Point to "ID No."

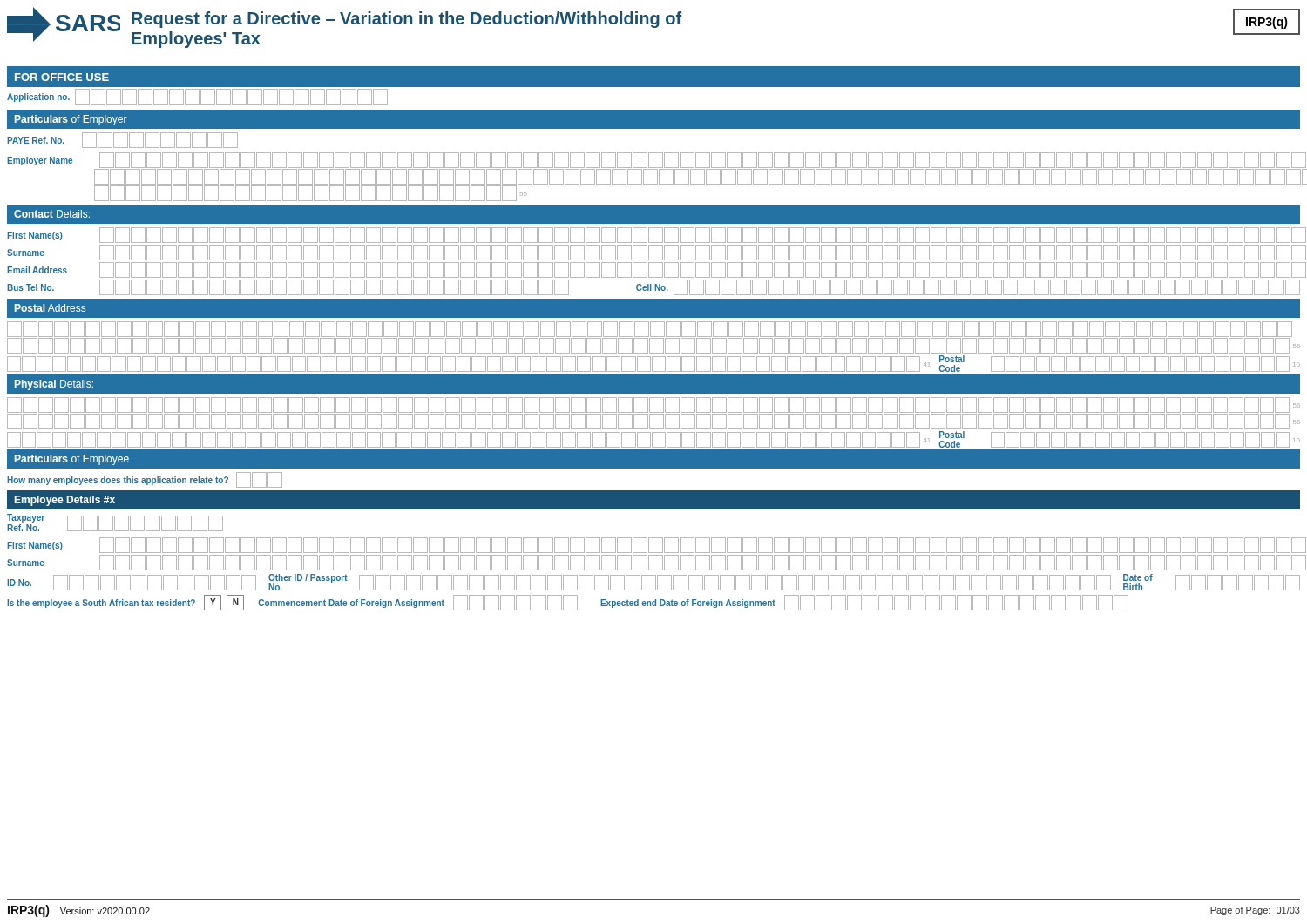[x=20, y=583]
